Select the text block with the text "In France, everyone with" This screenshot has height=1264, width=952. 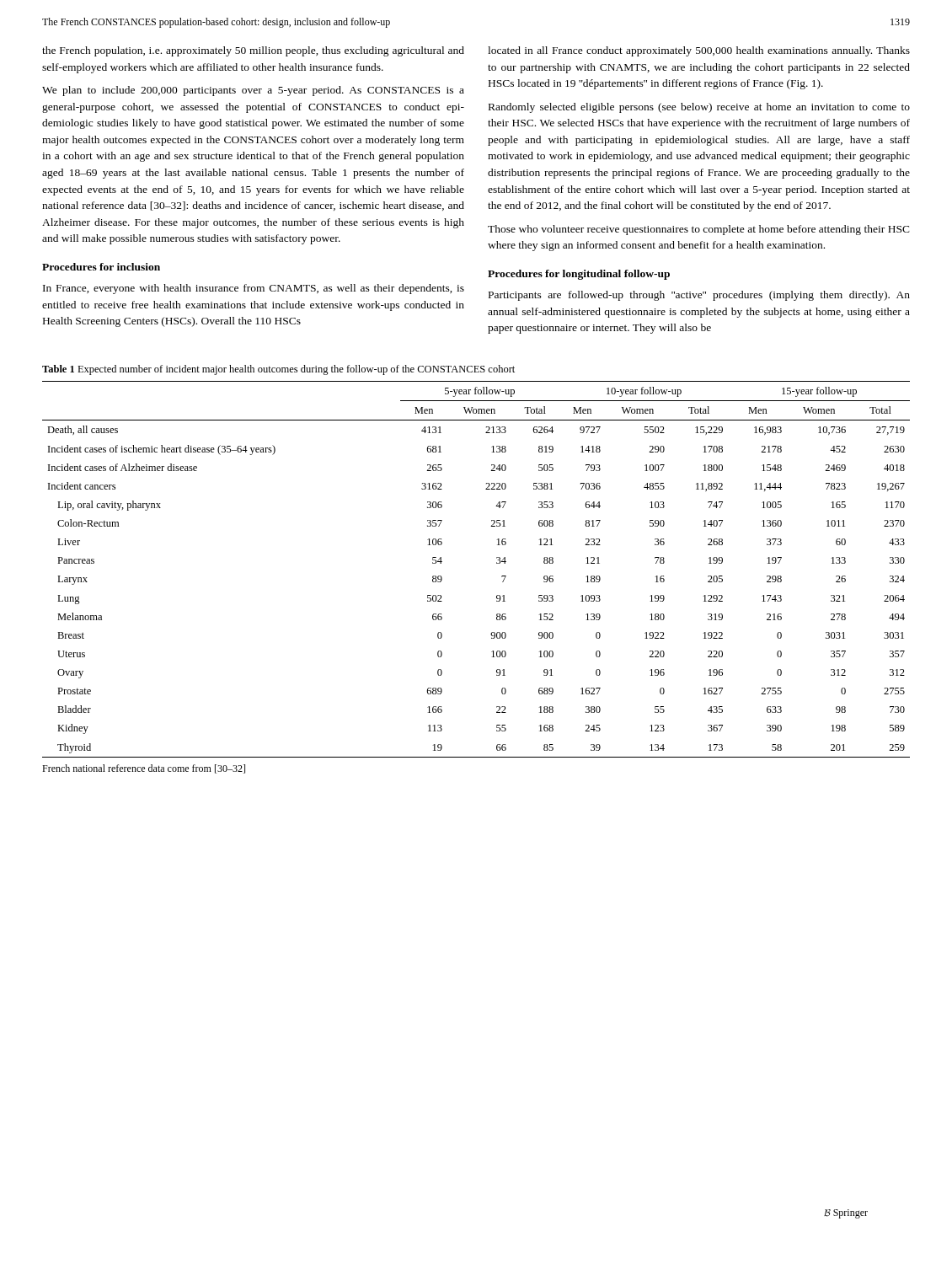[x=253, y=305]
